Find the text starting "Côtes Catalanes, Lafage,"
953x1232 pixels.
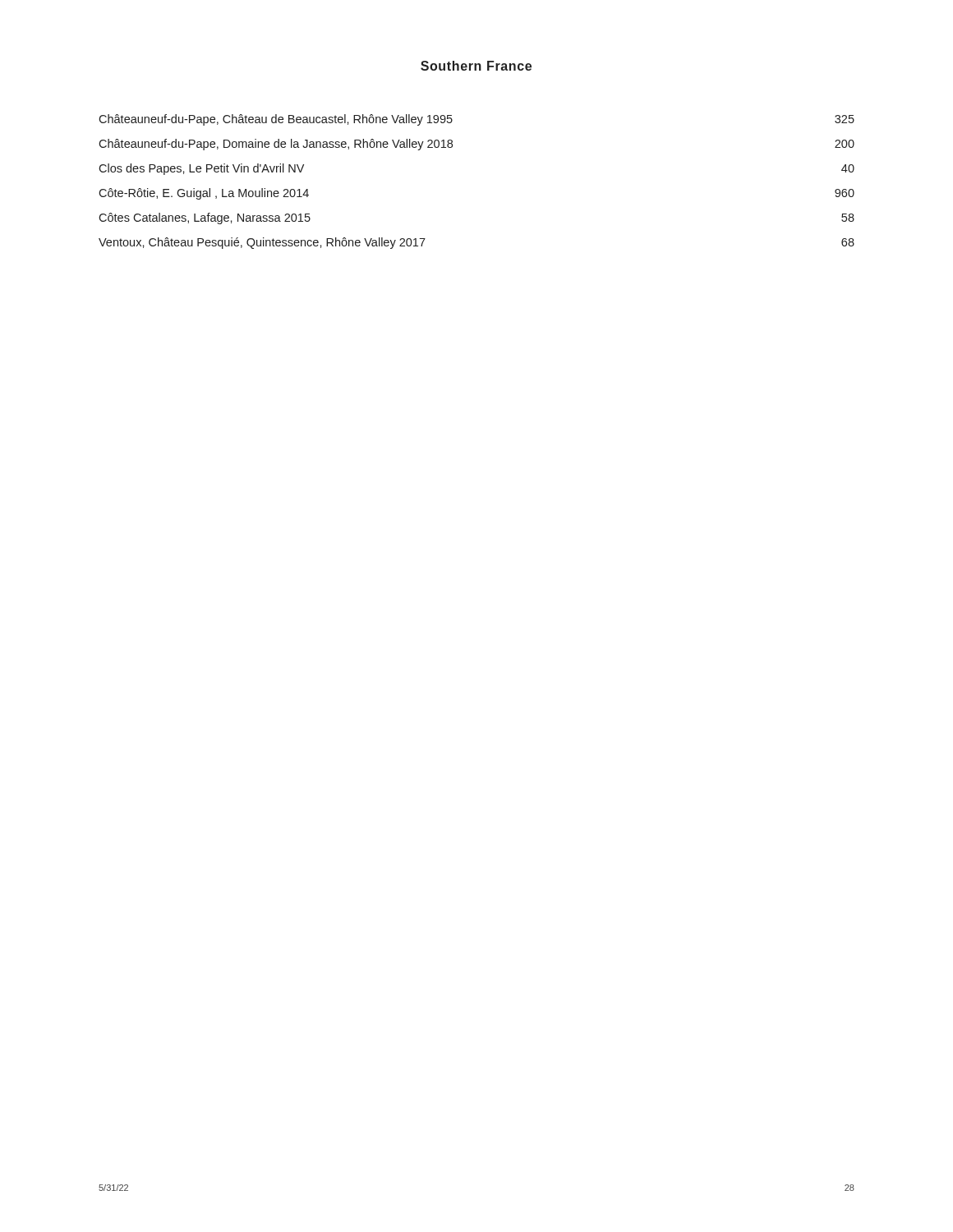click(212, 218)
